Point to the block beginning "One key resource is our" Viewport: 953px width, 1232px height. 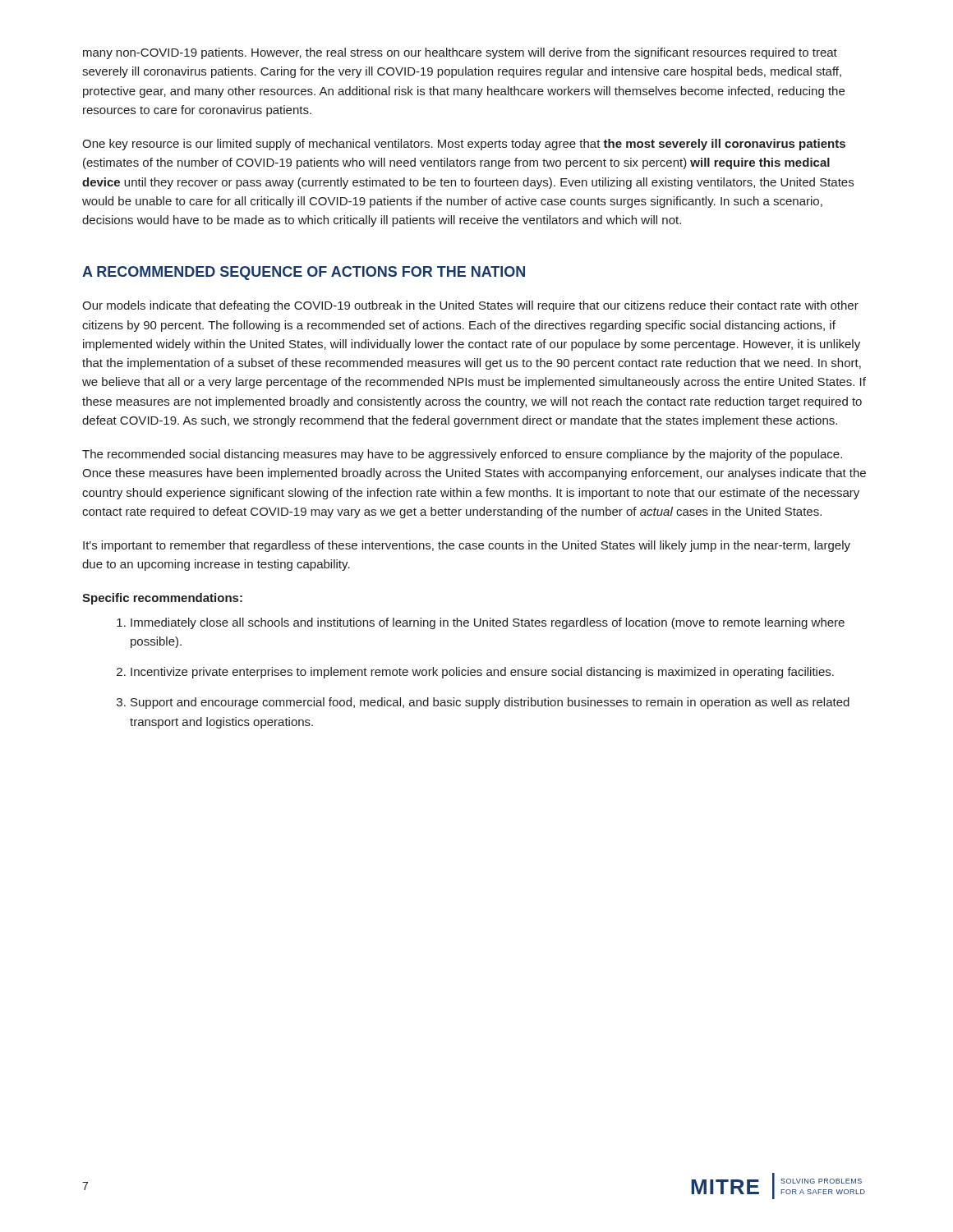pos(468,182)
